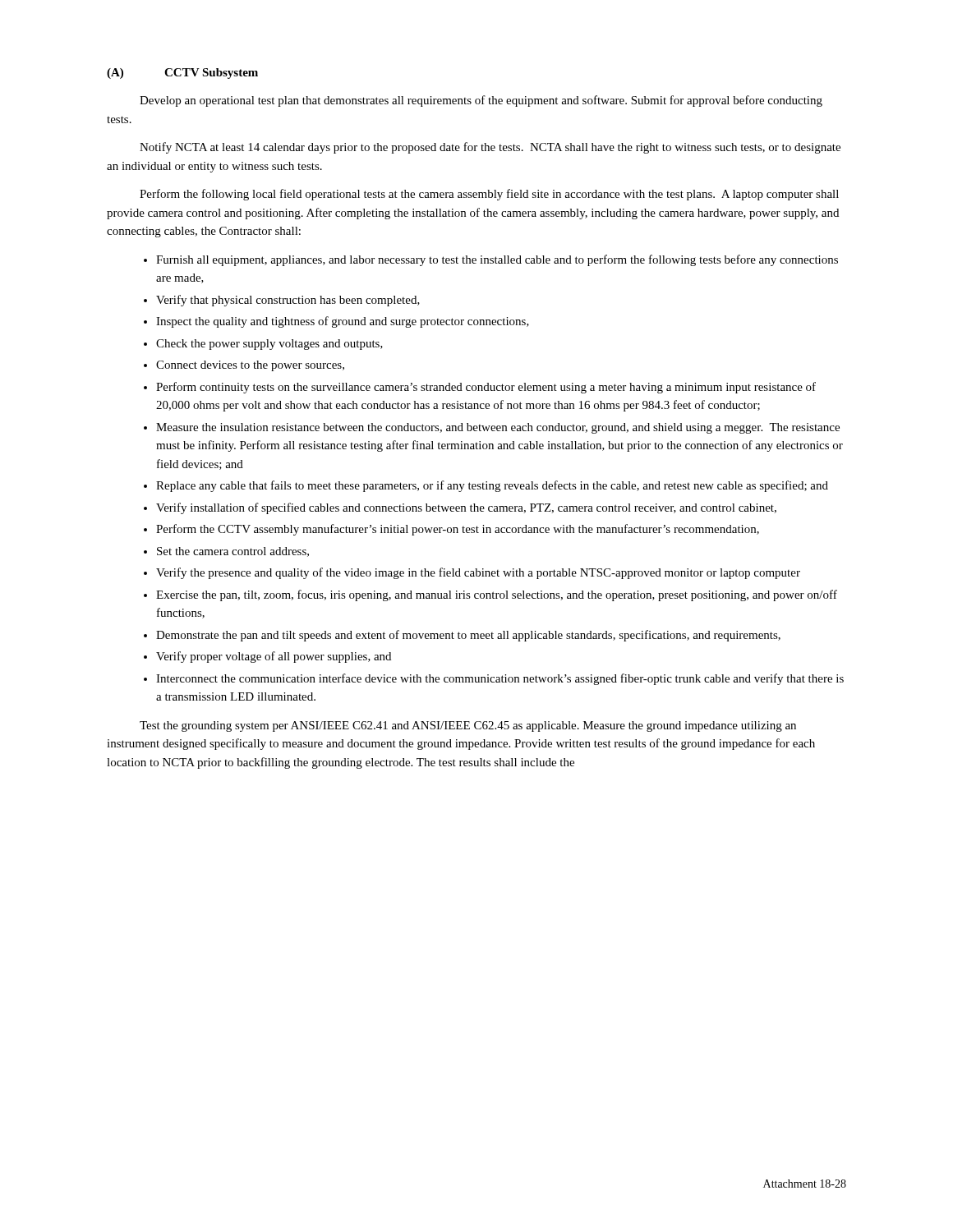Screen dimensions: 1232x953
Task: Find the list item that says "Perform continuity tests on"
Action: click(x=486, y=396)
